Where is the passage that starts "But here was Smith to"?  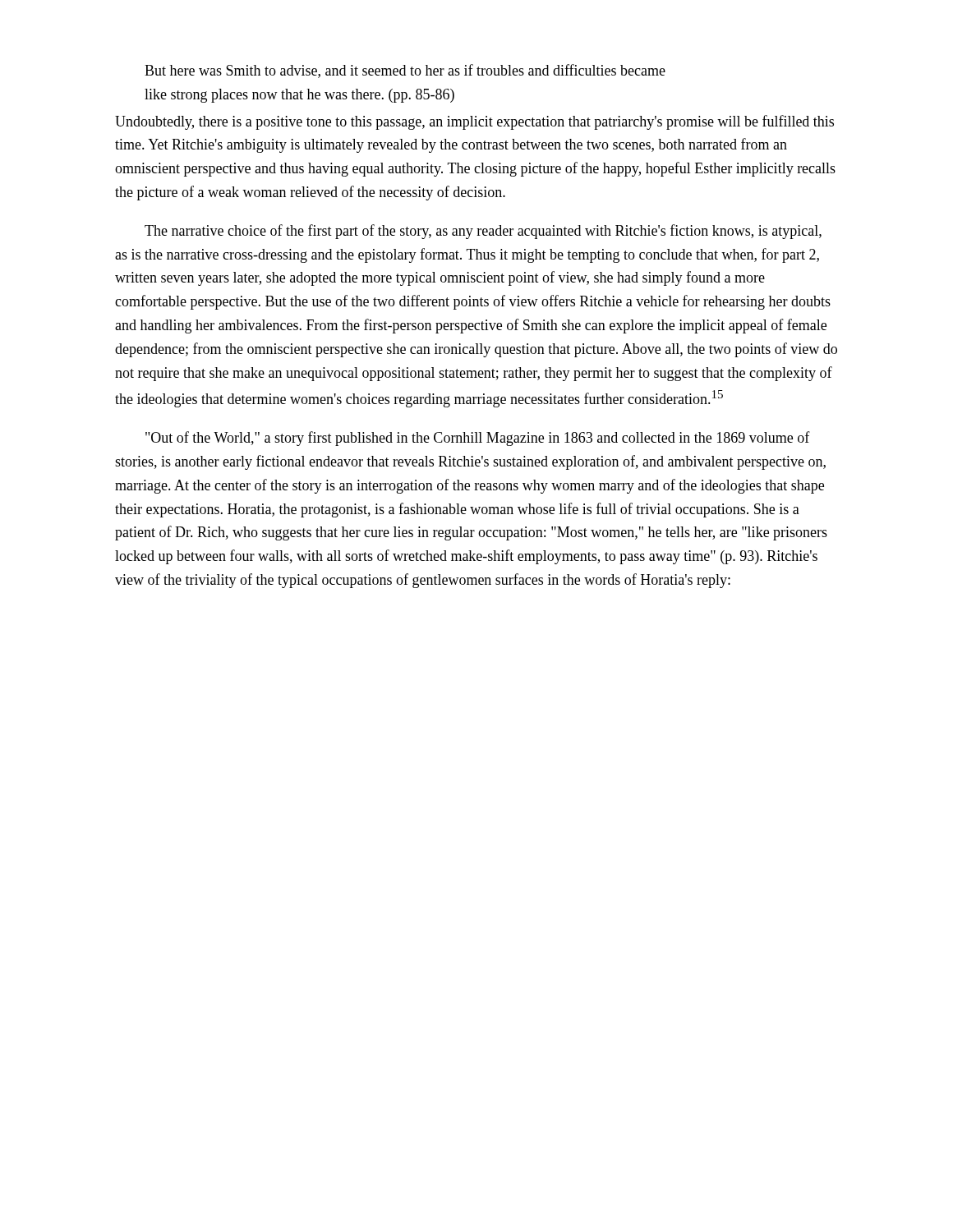click(491, 83)
